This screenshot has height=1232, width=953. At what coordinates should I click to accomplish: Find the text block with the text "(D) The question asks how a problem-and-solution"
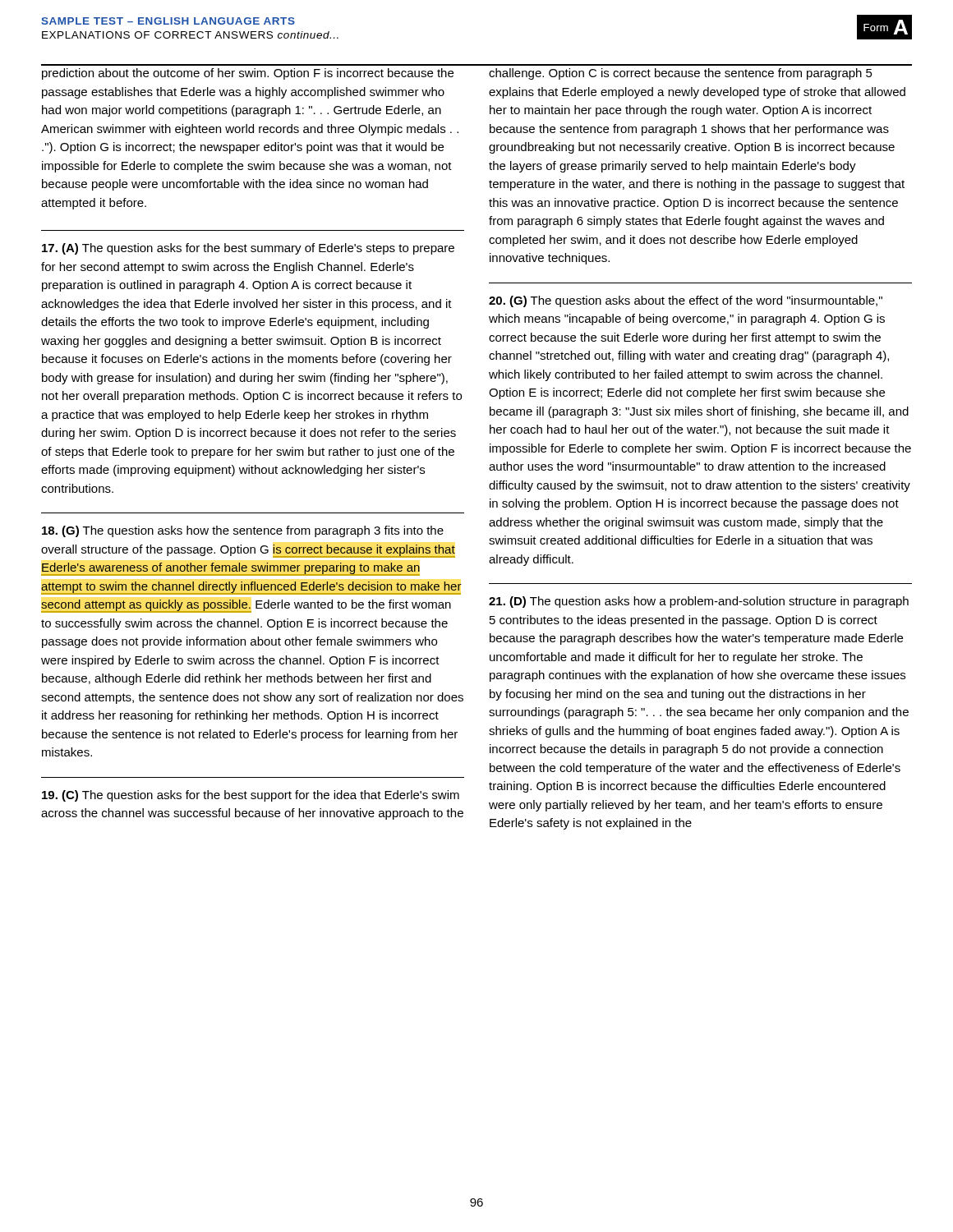(x=700, y=712)
